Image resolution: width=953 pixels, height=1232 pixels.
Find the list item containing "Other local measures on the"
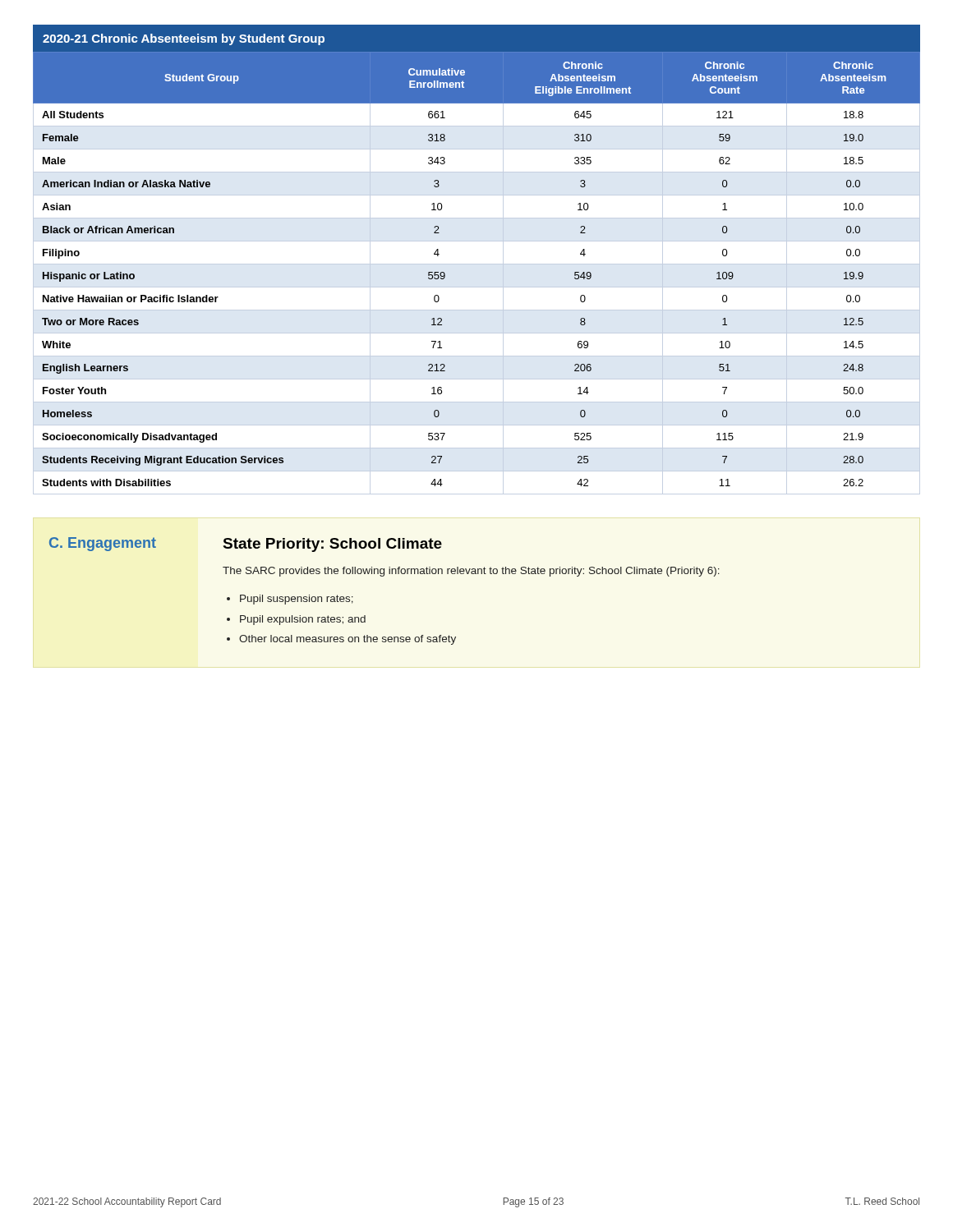pyautogui.click(x=348, y=638)
